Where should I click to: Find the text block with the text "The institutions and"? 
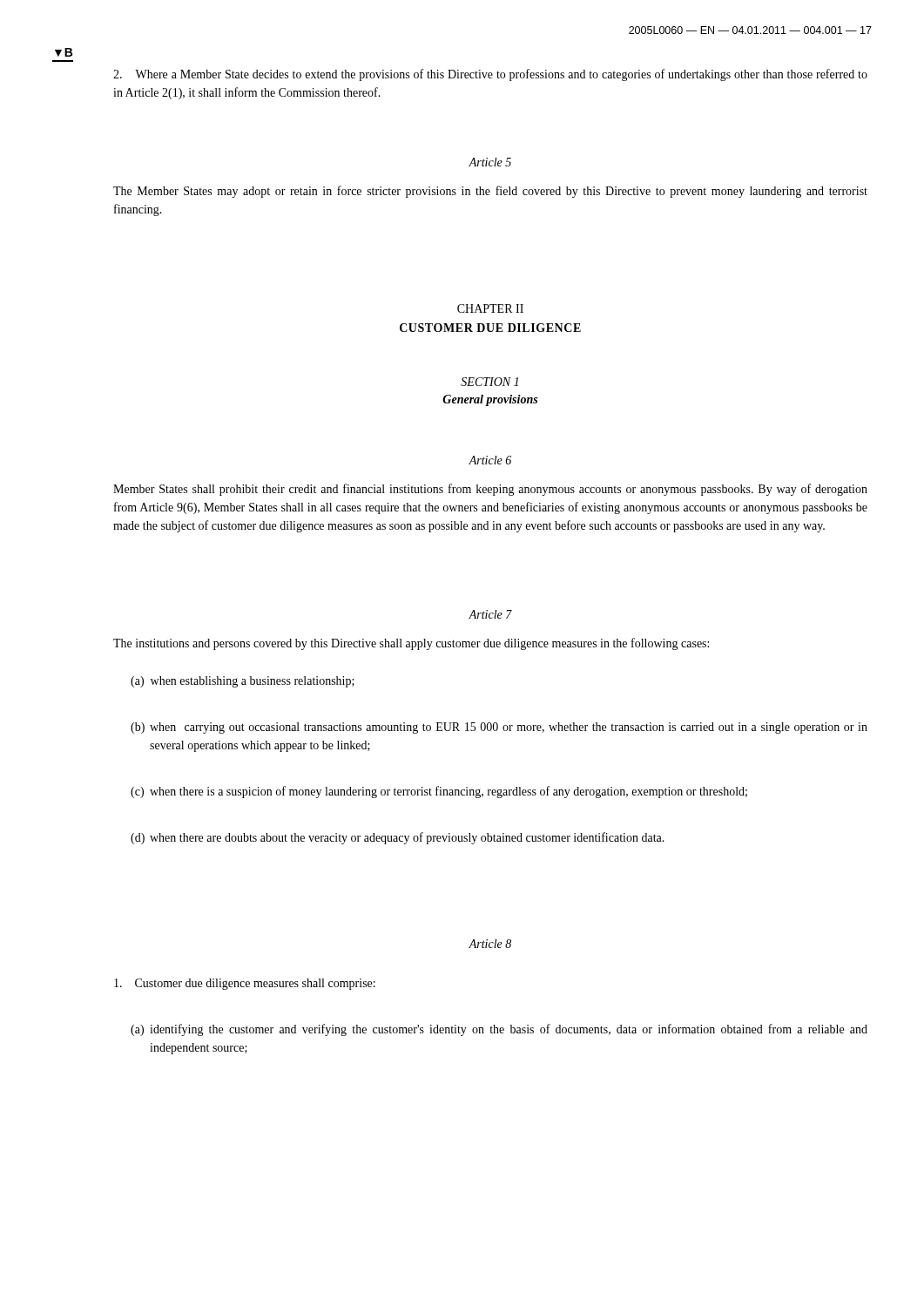(x=412, y=643)
